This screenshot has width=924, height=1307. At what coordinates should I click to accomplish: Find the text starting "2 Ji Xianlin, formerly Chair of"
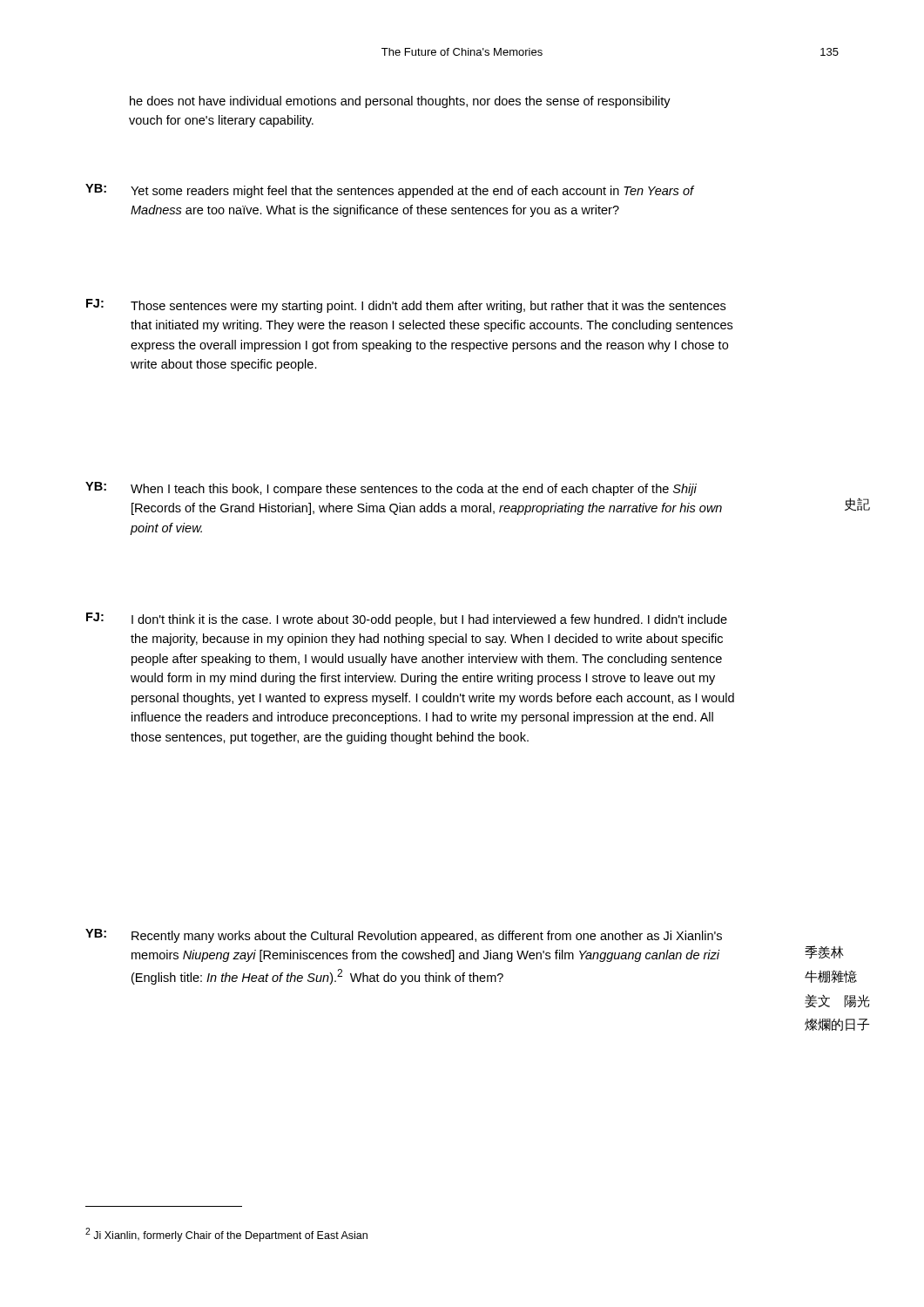pyautogui.click(x=227, y=1234)
